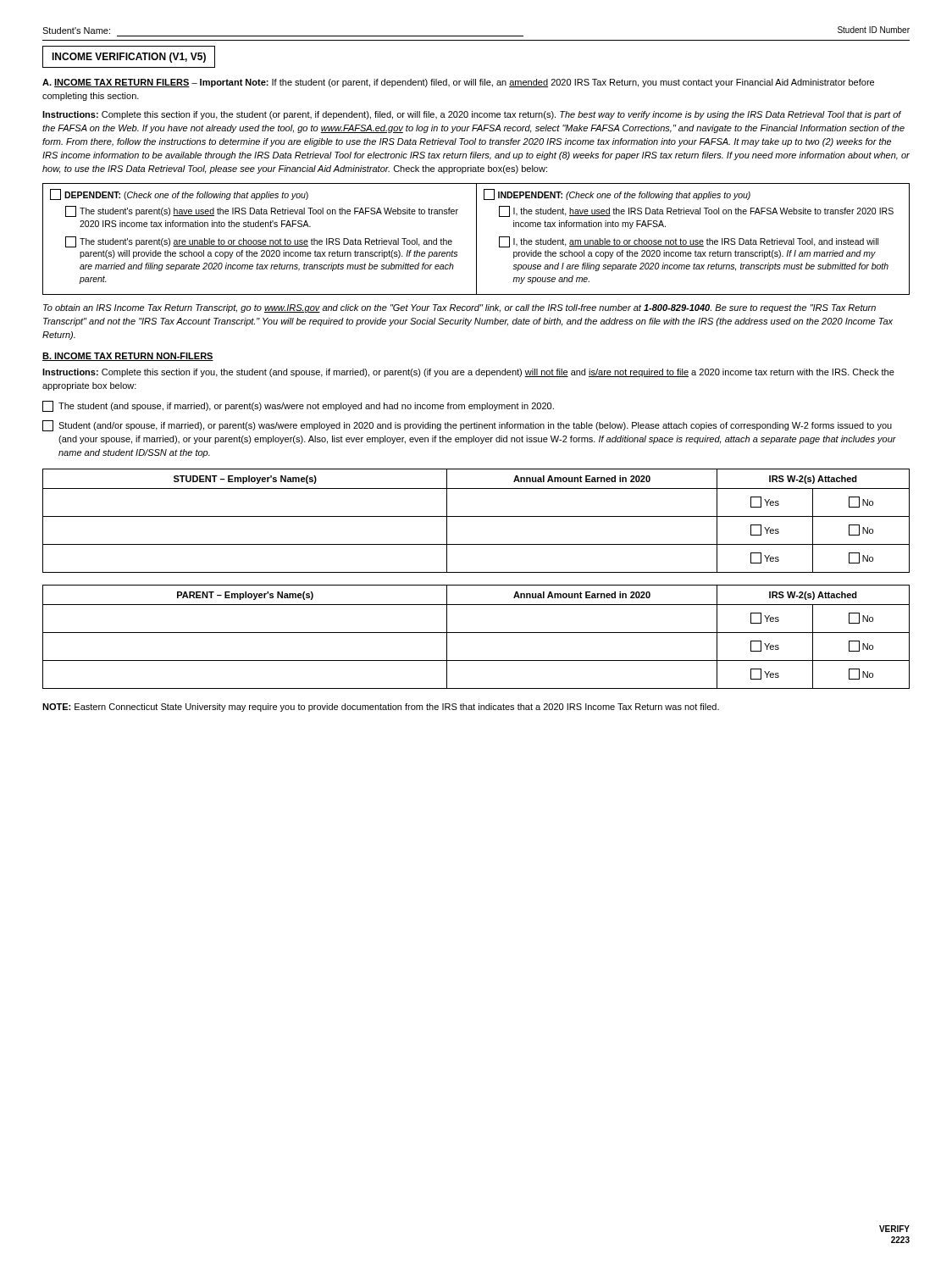Screen dimensions: 1271x952
Task: Click on the list item that reads "The student (and spouse, if married),"
Action: (x=298, y=407)
